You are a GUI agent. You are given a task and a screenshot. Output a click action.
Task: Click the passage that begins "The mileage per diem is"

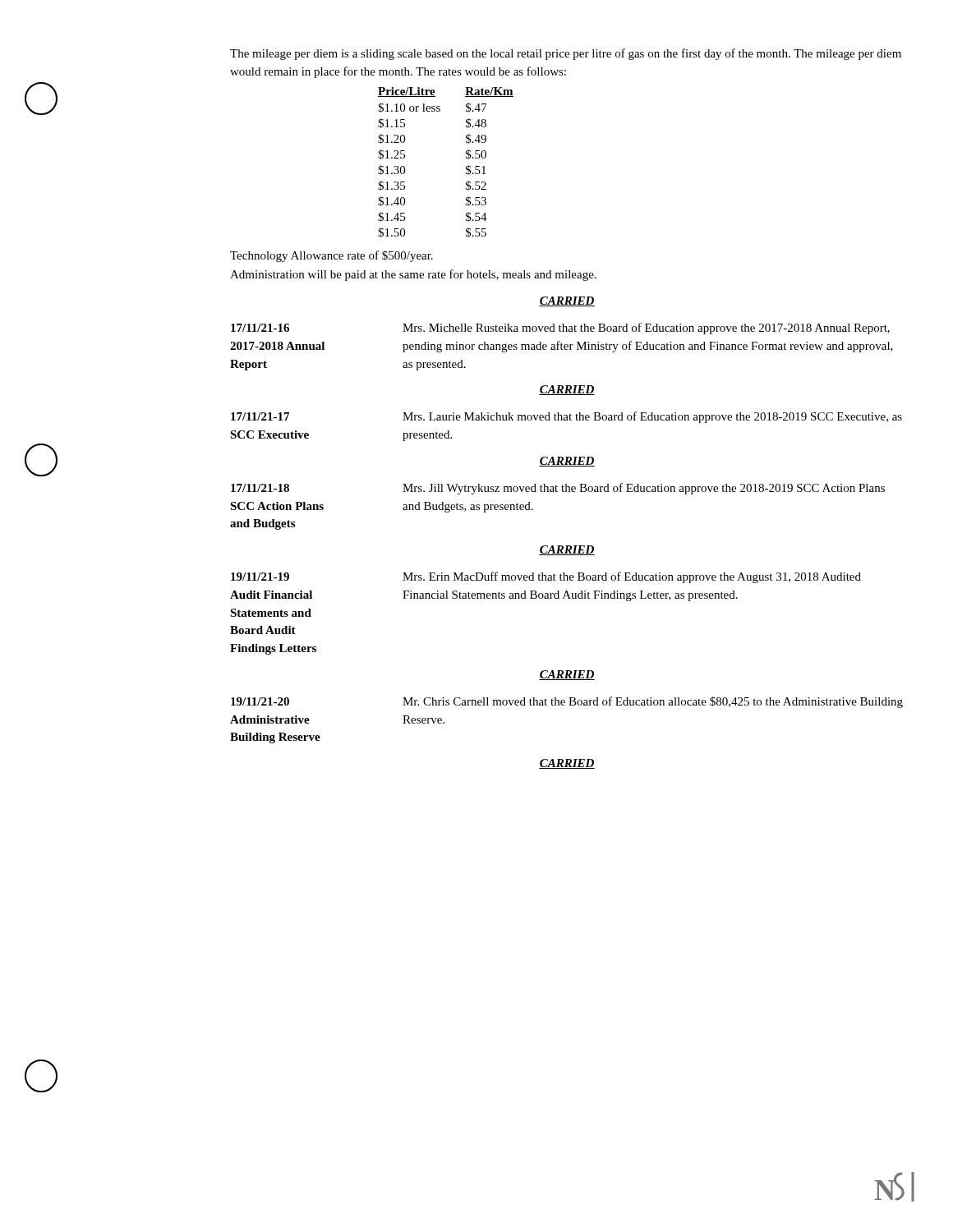tap(566, 62)
